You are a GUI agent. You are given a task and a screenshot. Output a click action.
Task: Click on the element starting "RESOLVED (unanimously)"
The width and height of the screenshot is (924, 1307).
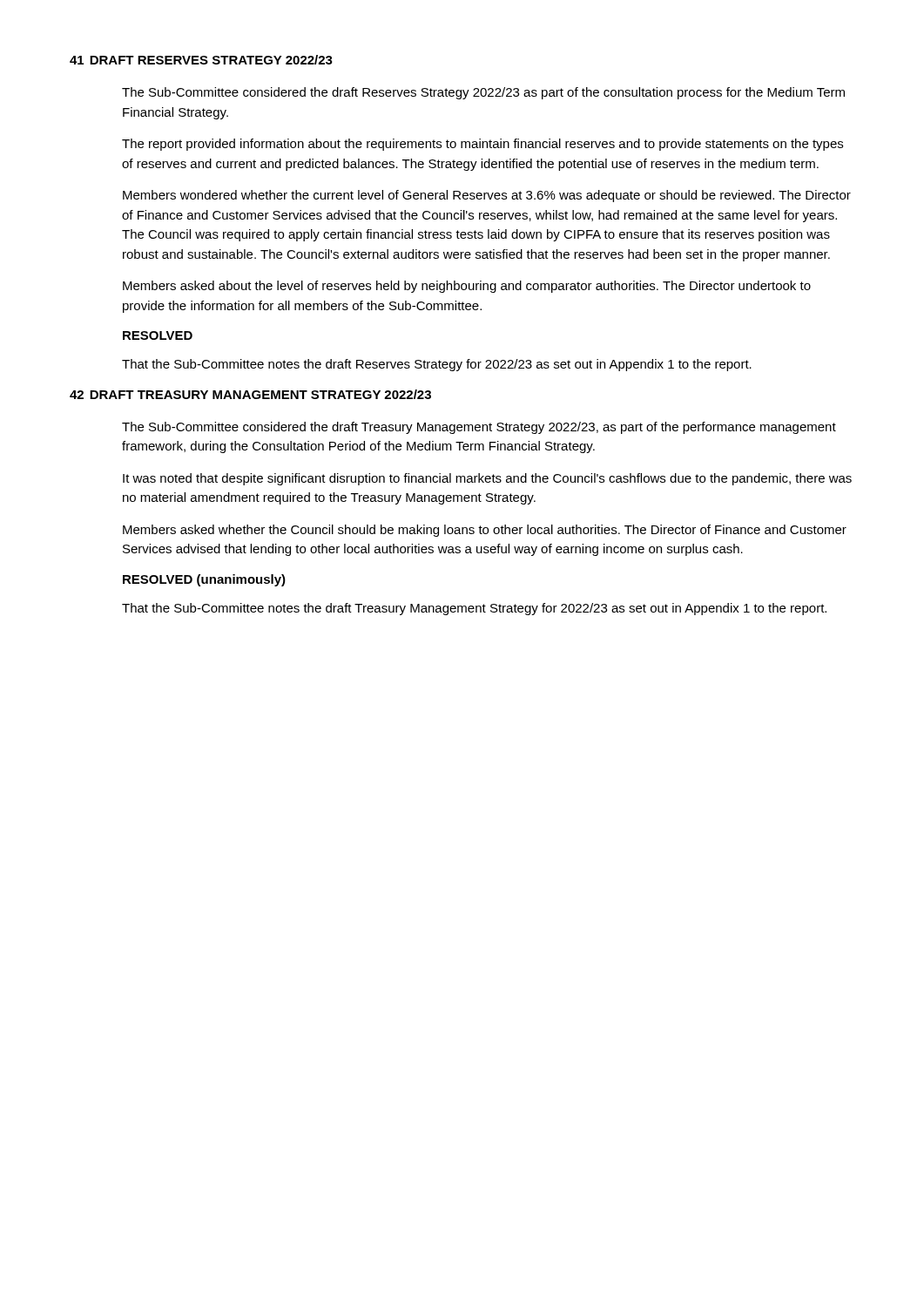click(204, 579)
